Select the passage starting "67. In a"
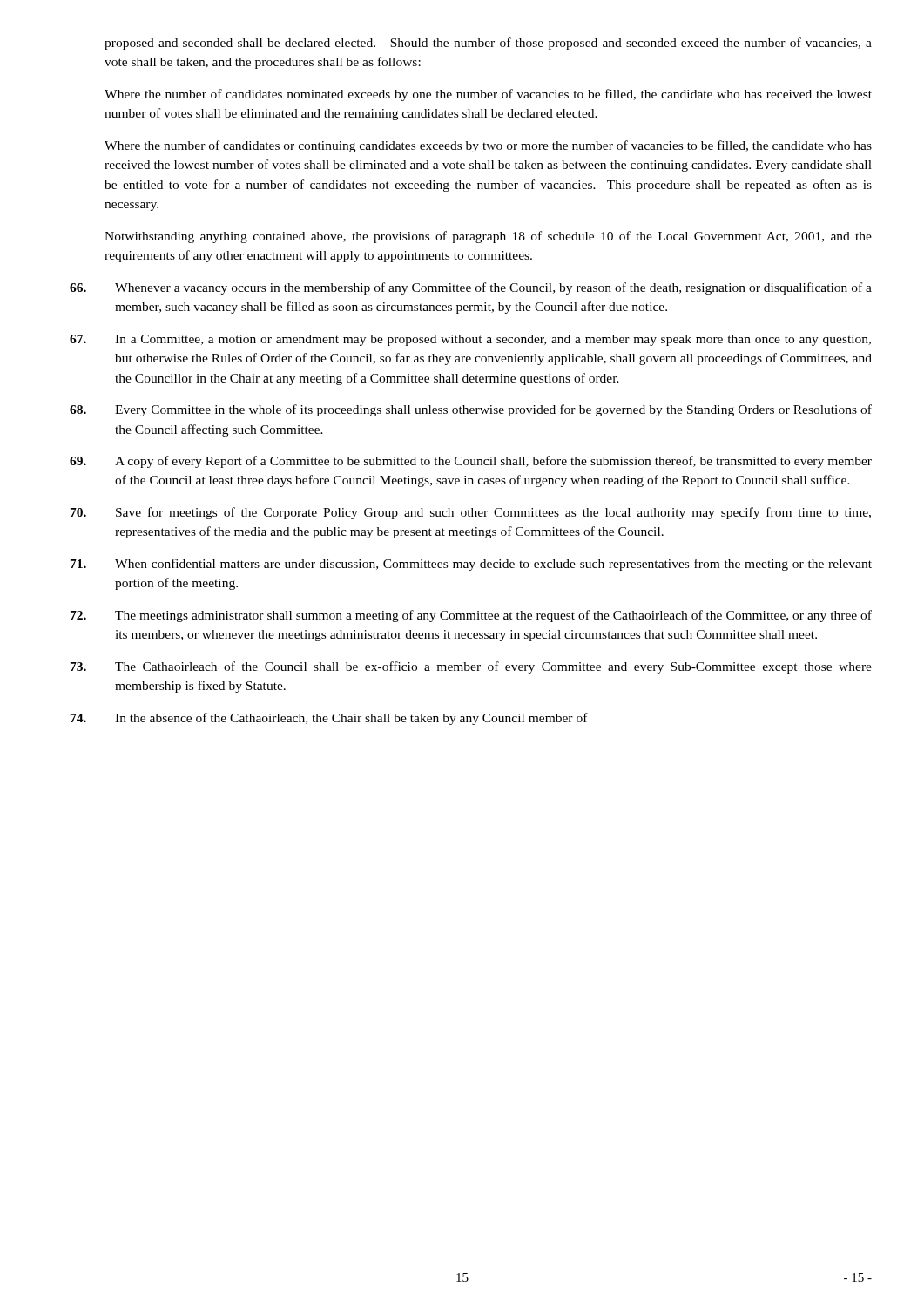Screen dimensions: 1307x924 coord(471,358)
